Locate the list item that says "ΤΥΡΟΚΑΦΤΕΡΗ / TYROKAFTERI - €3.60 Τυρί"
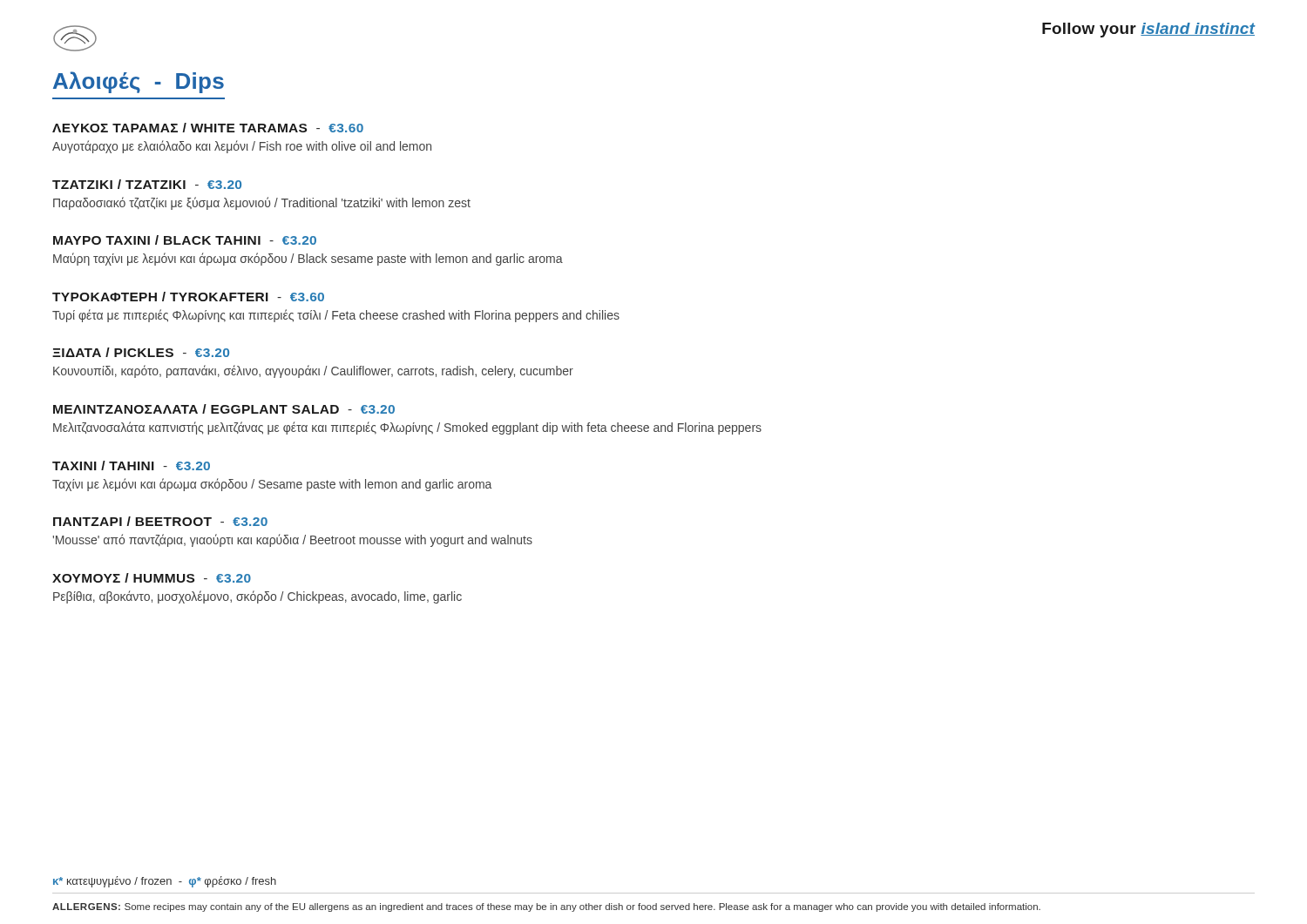The width and height of the screenshot is (1307, 924). click(x=188, y=297)
